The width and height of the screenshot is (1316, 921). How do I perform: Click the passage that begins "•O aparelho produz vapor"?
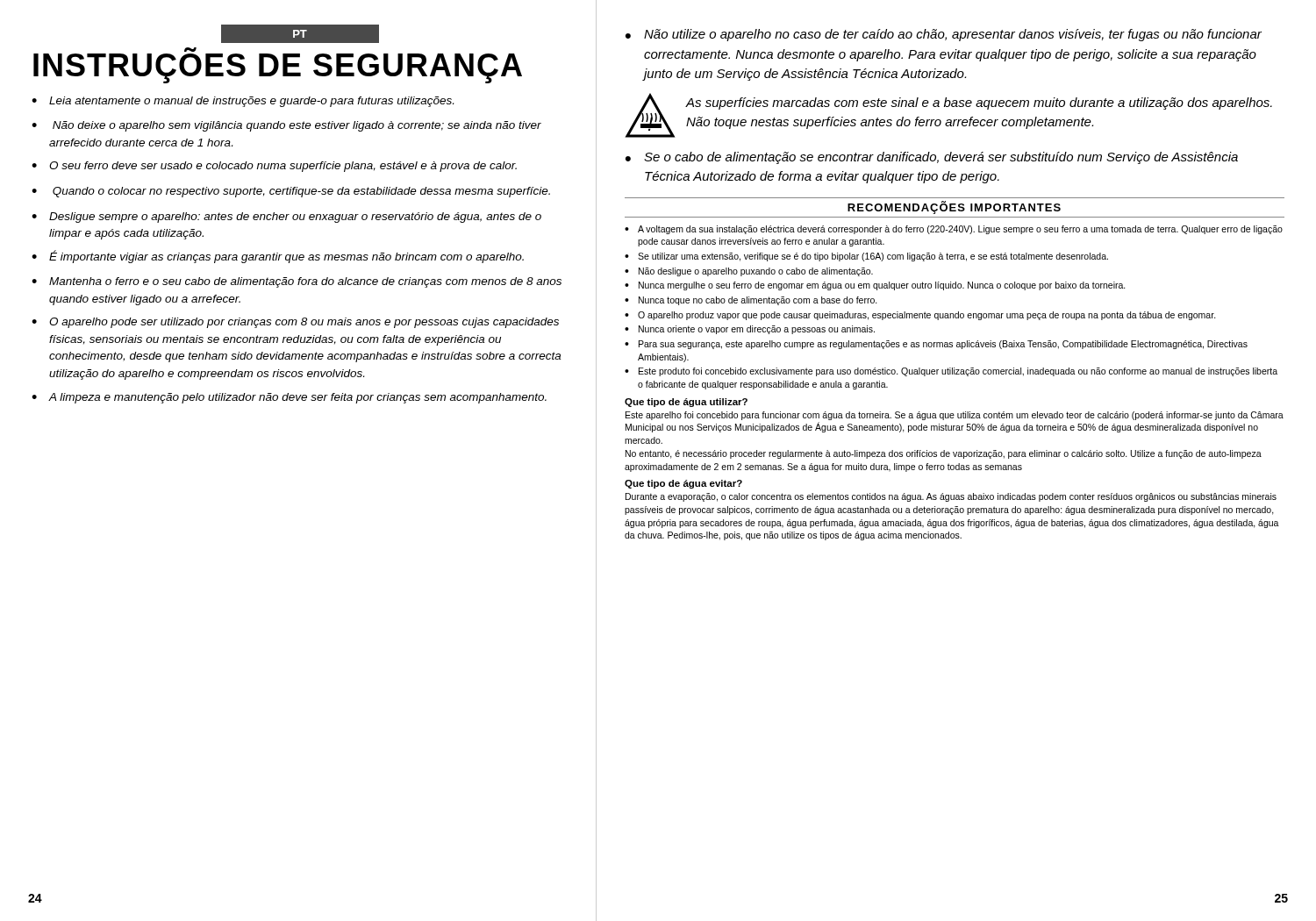920,315
